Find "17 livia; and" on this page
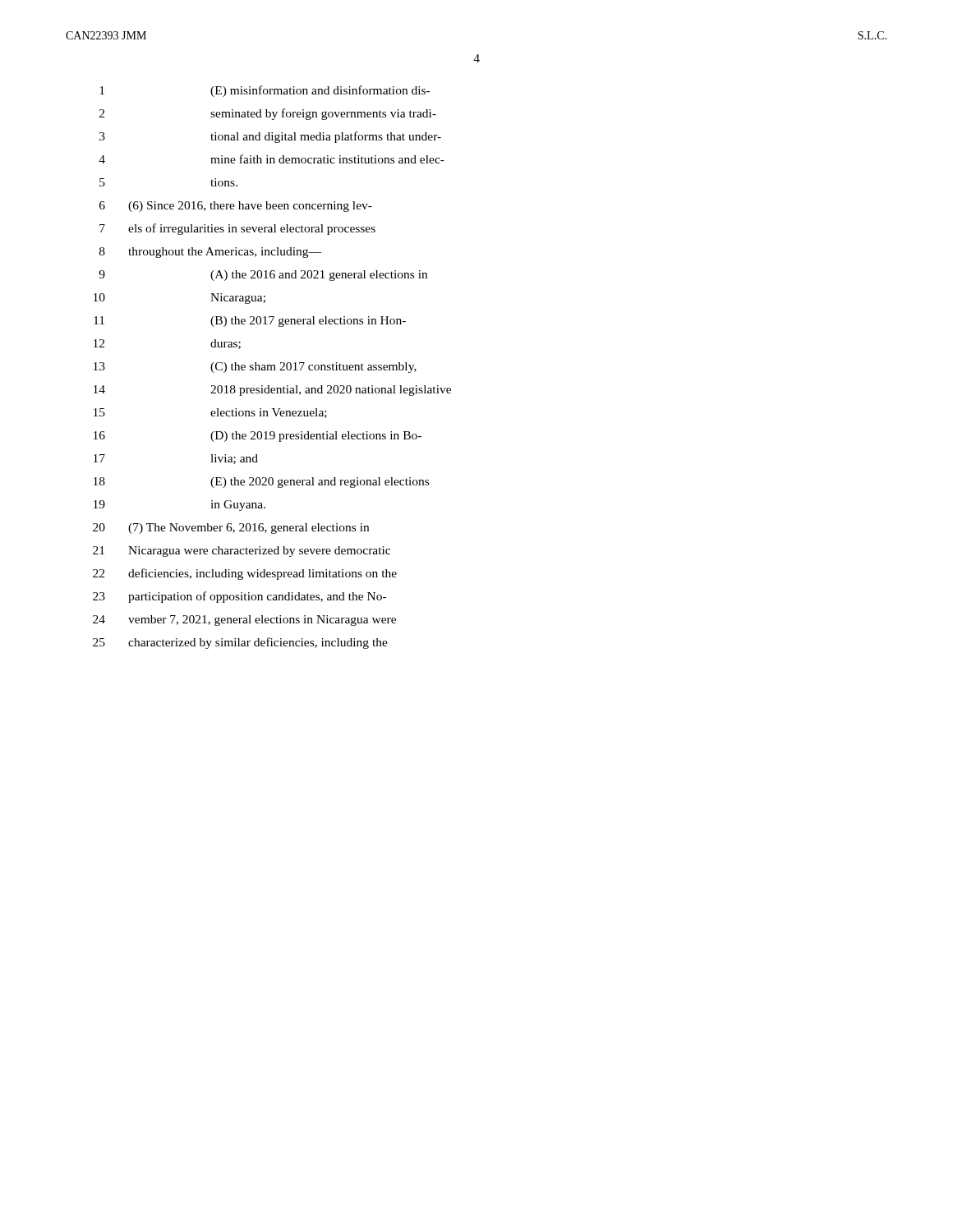 102,459
